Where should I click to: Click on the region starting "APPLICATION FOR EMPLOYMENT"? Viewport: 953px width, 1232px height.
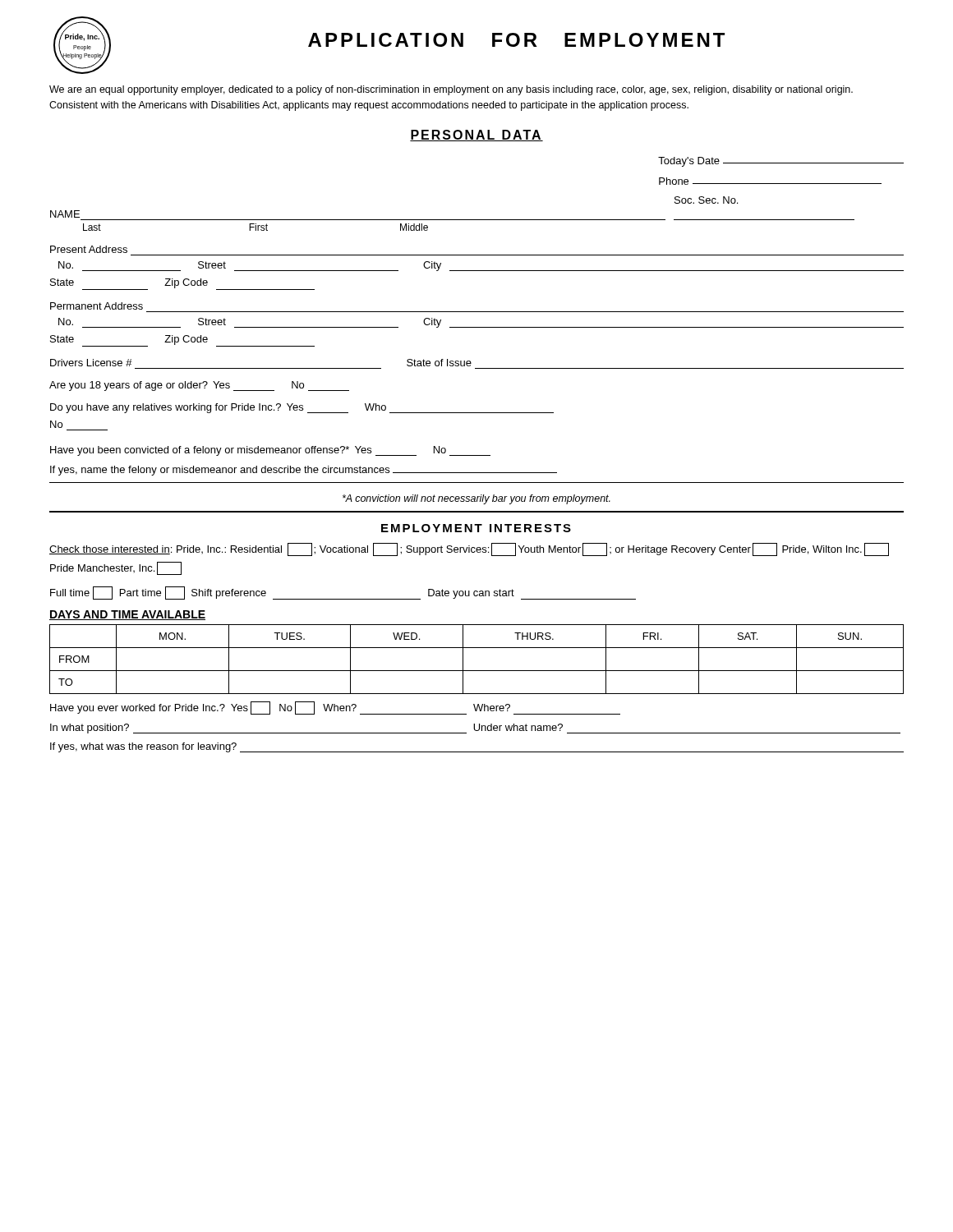coord(518,40)
